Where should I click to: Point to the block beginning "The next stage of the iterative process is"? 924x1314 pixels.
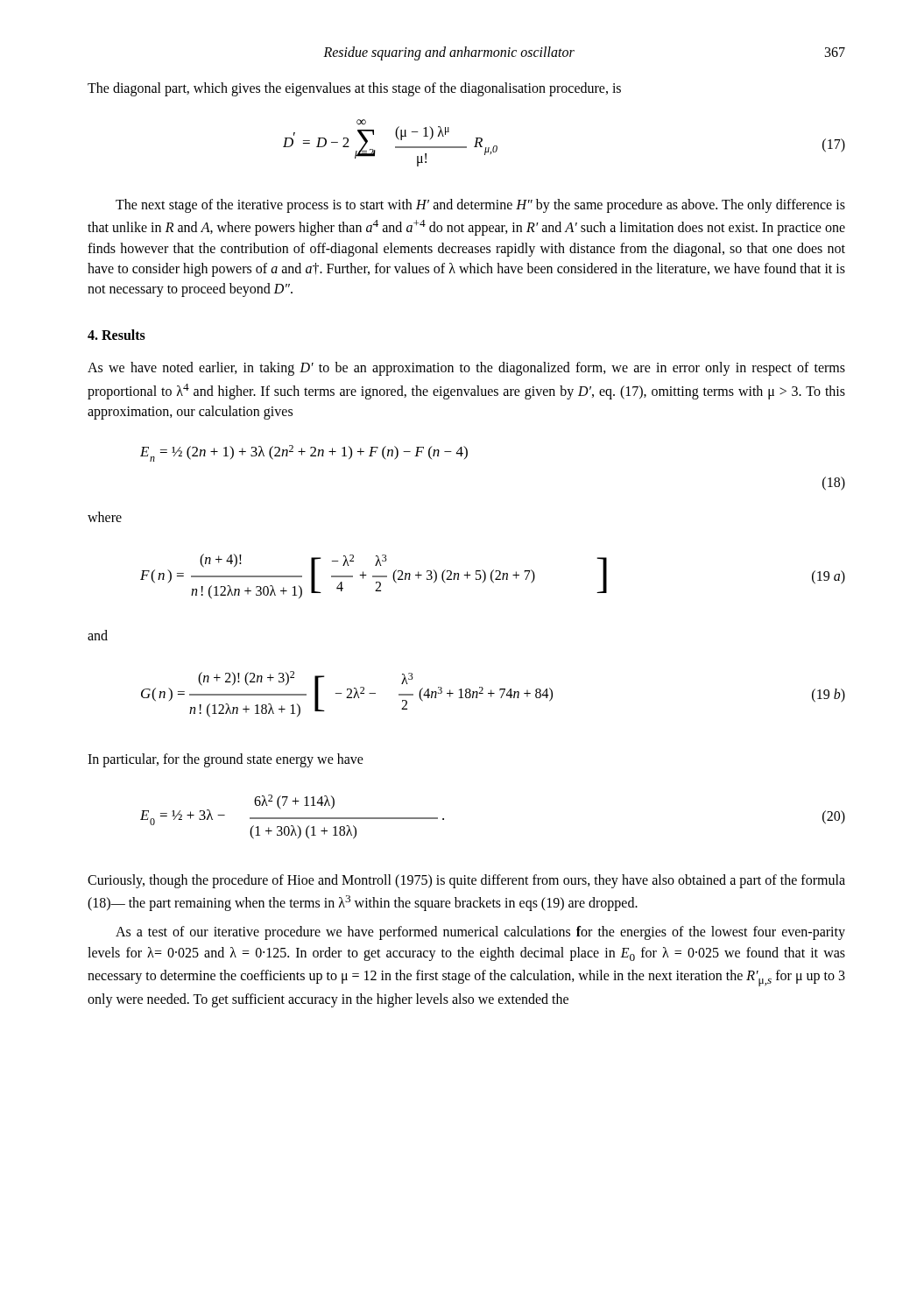click(x=466, y=247)
